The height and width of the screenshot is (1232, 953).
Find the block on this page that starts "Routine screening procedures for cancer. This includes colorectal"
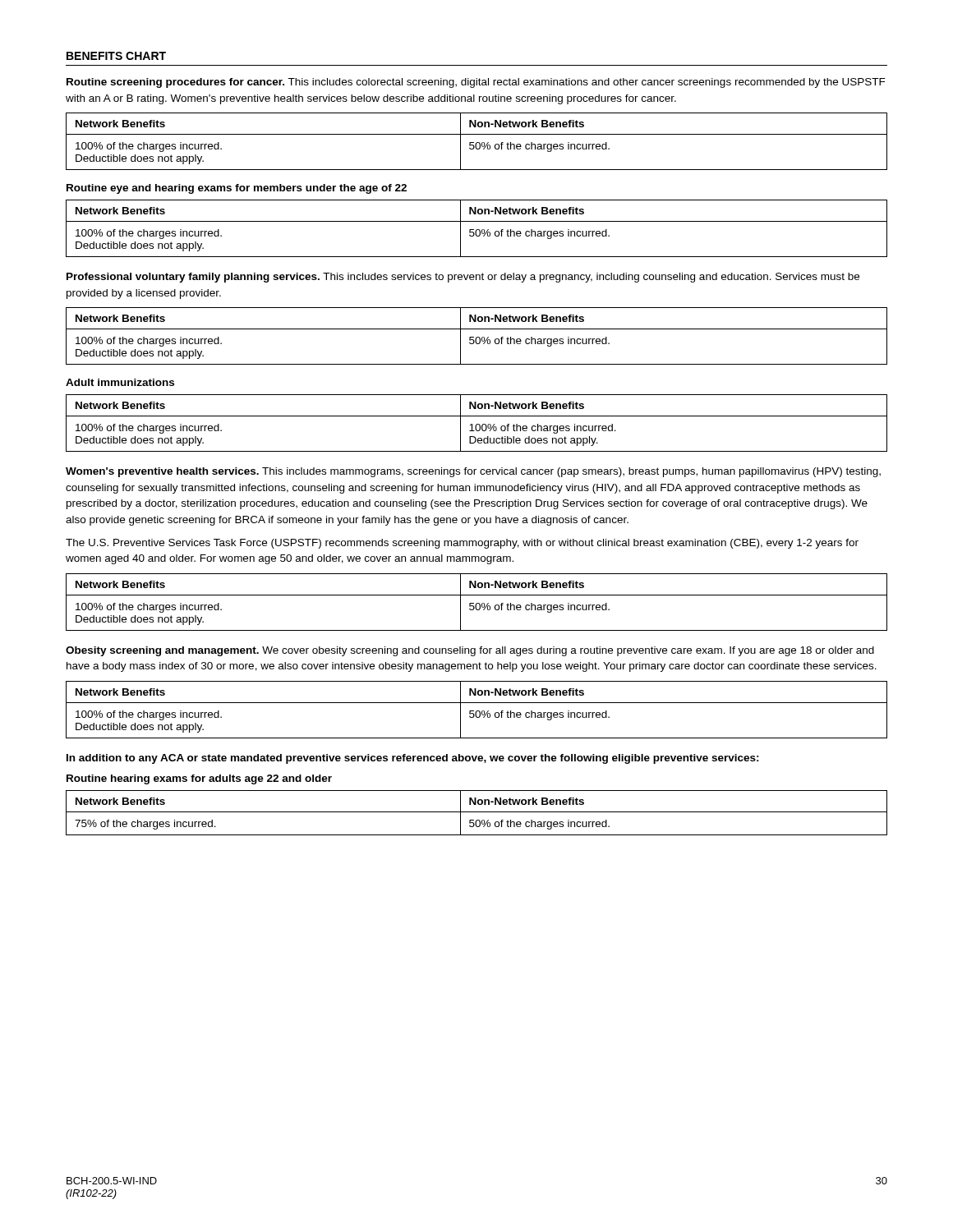[476, 90]
